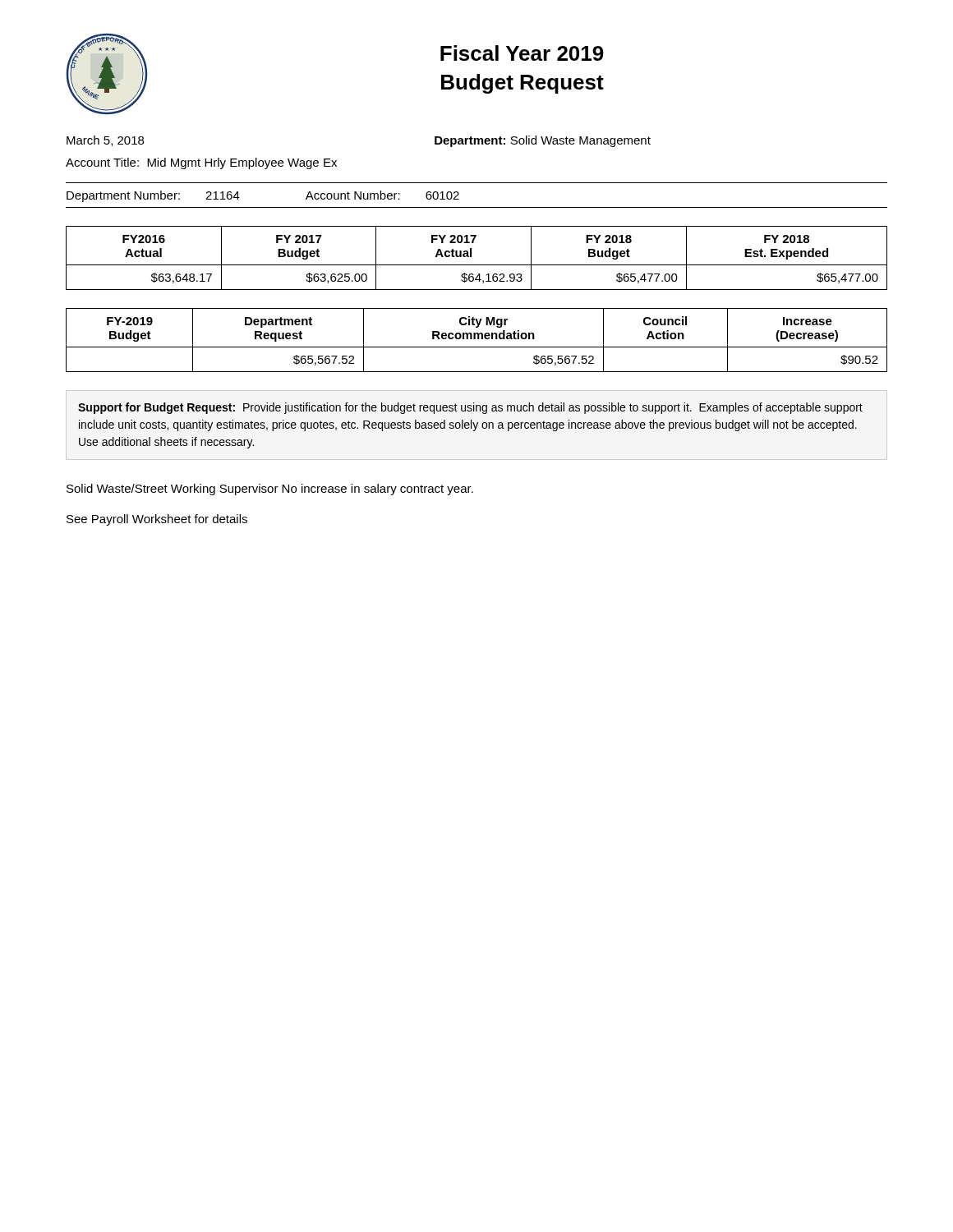Locate the region starting "Department Number: 21164 Account"

[263, 195]
